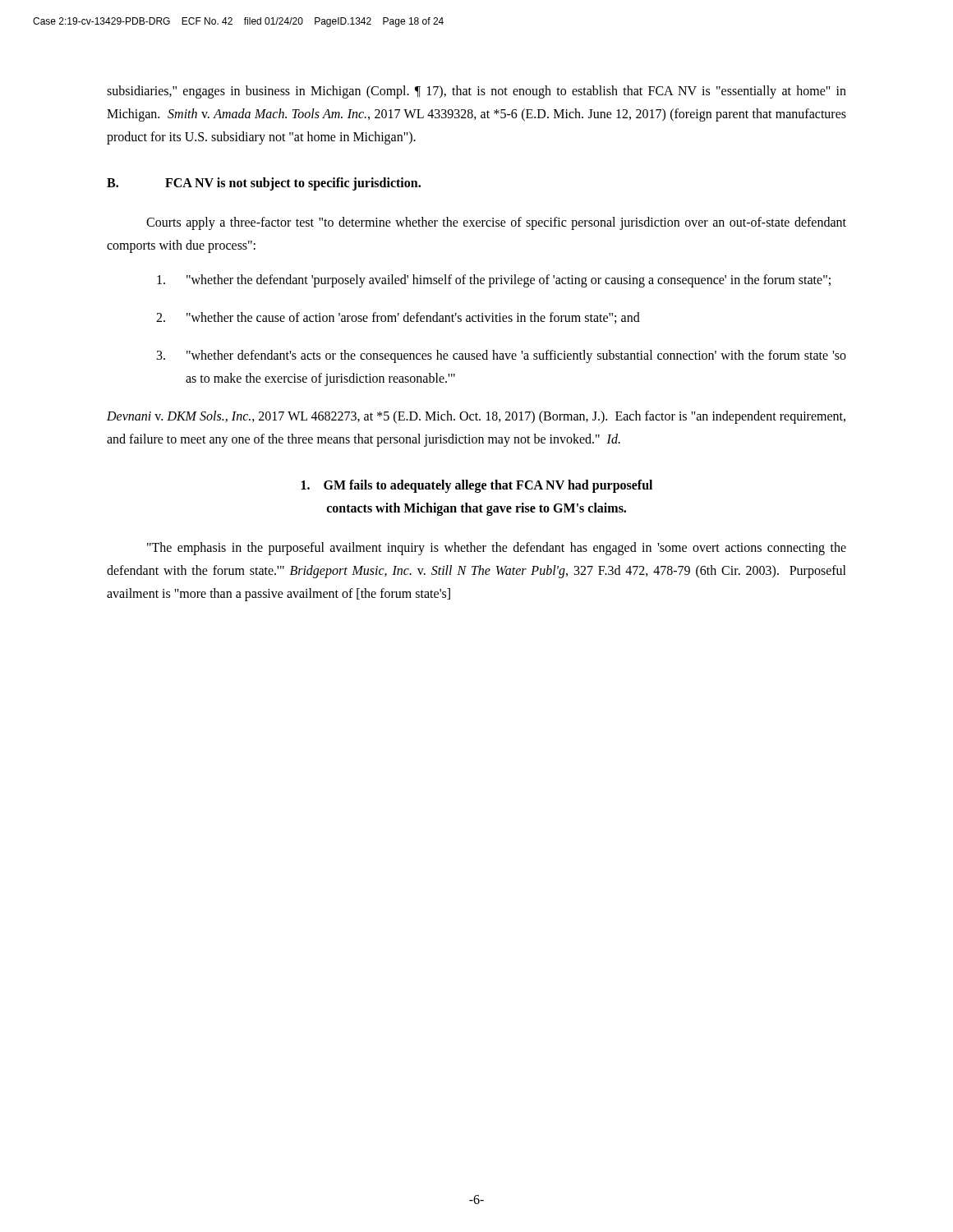The height and width of the screenshot is (1232, 953).
Task: Select the block starting ""whether the defendant 'purposely"
Action: [x=501, y=280]
